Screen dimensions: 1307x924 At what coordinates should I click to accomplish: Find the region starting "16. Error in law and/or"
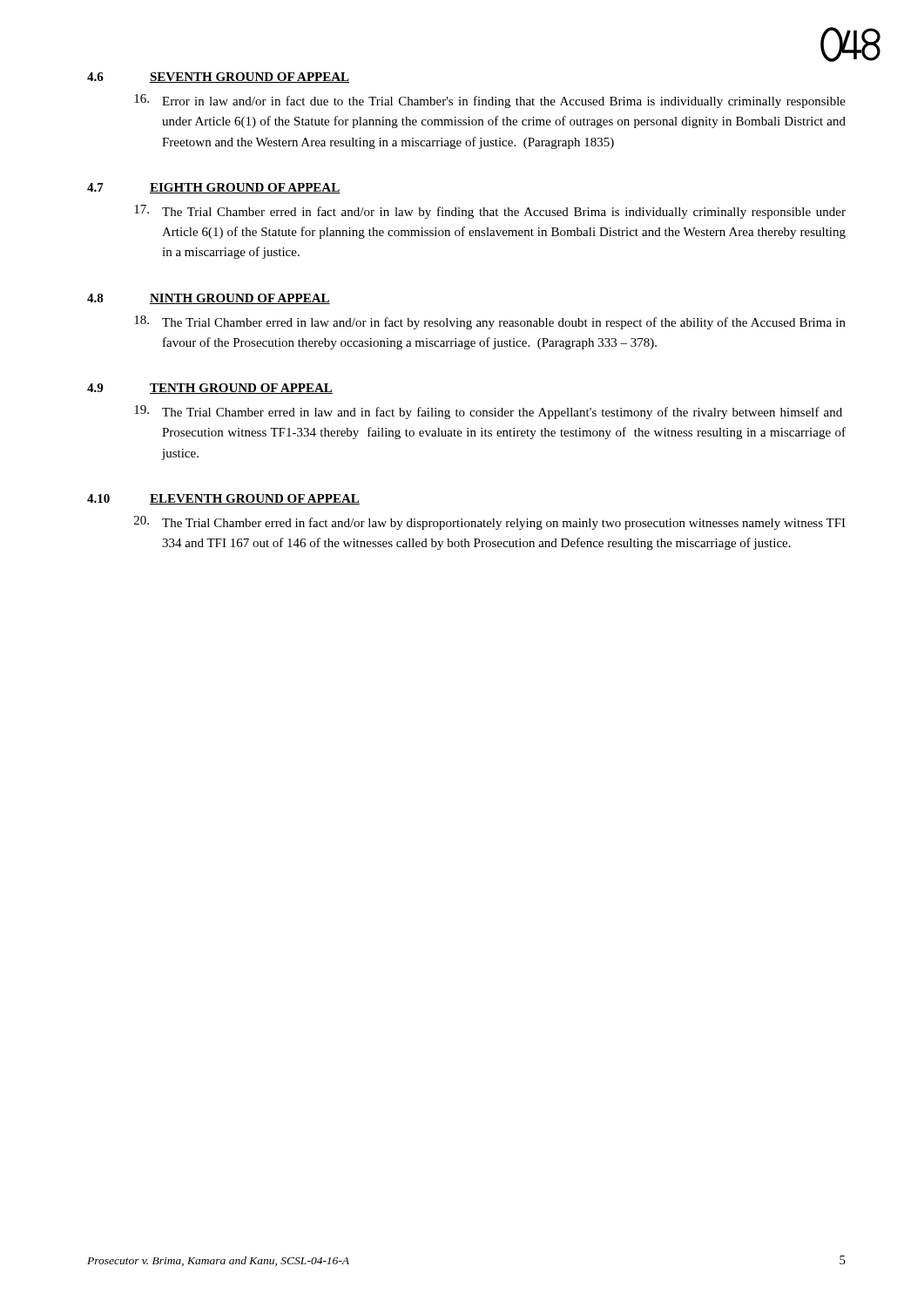point(466,122)
